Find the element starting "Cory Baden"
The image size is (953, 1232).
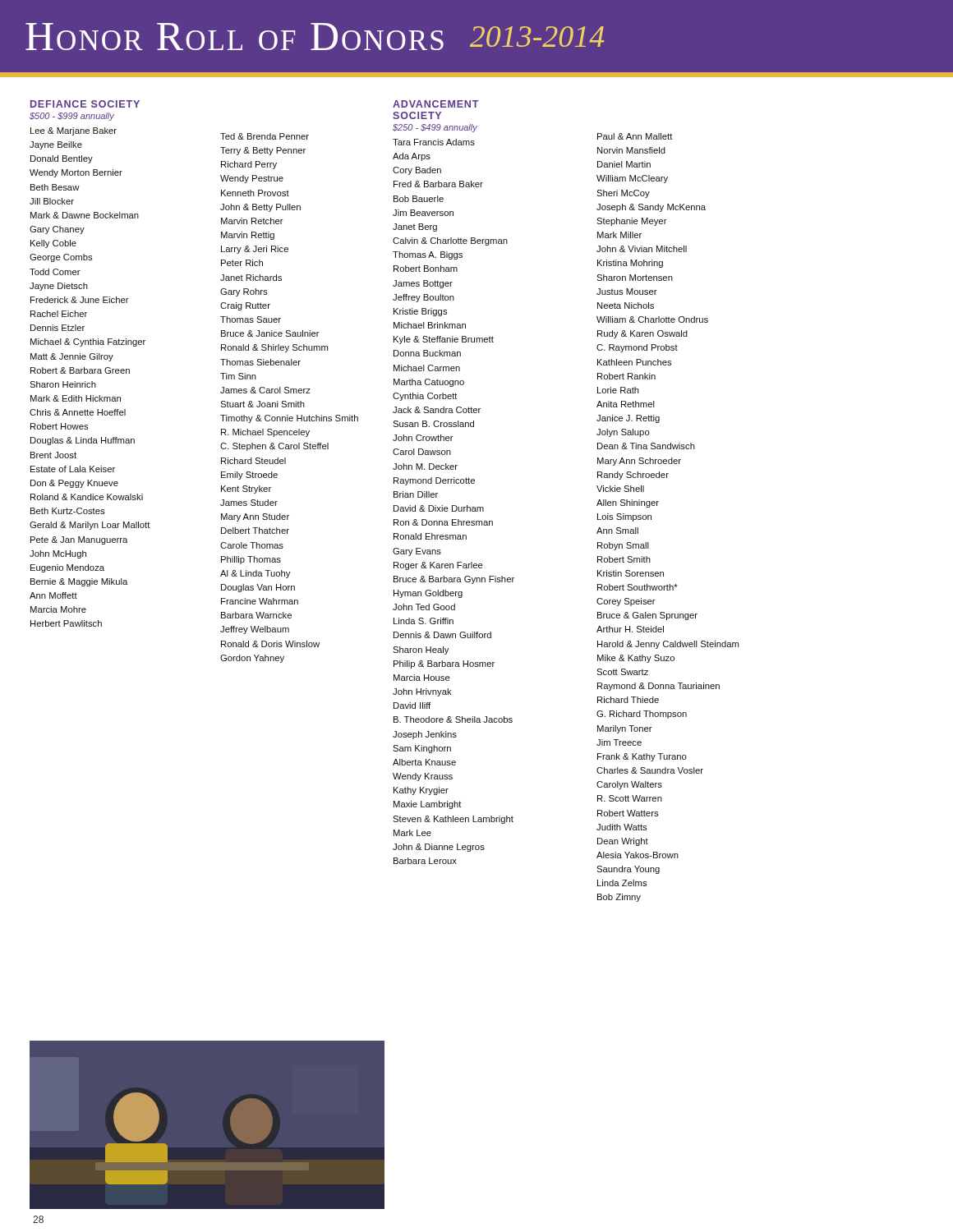(417, 170)
